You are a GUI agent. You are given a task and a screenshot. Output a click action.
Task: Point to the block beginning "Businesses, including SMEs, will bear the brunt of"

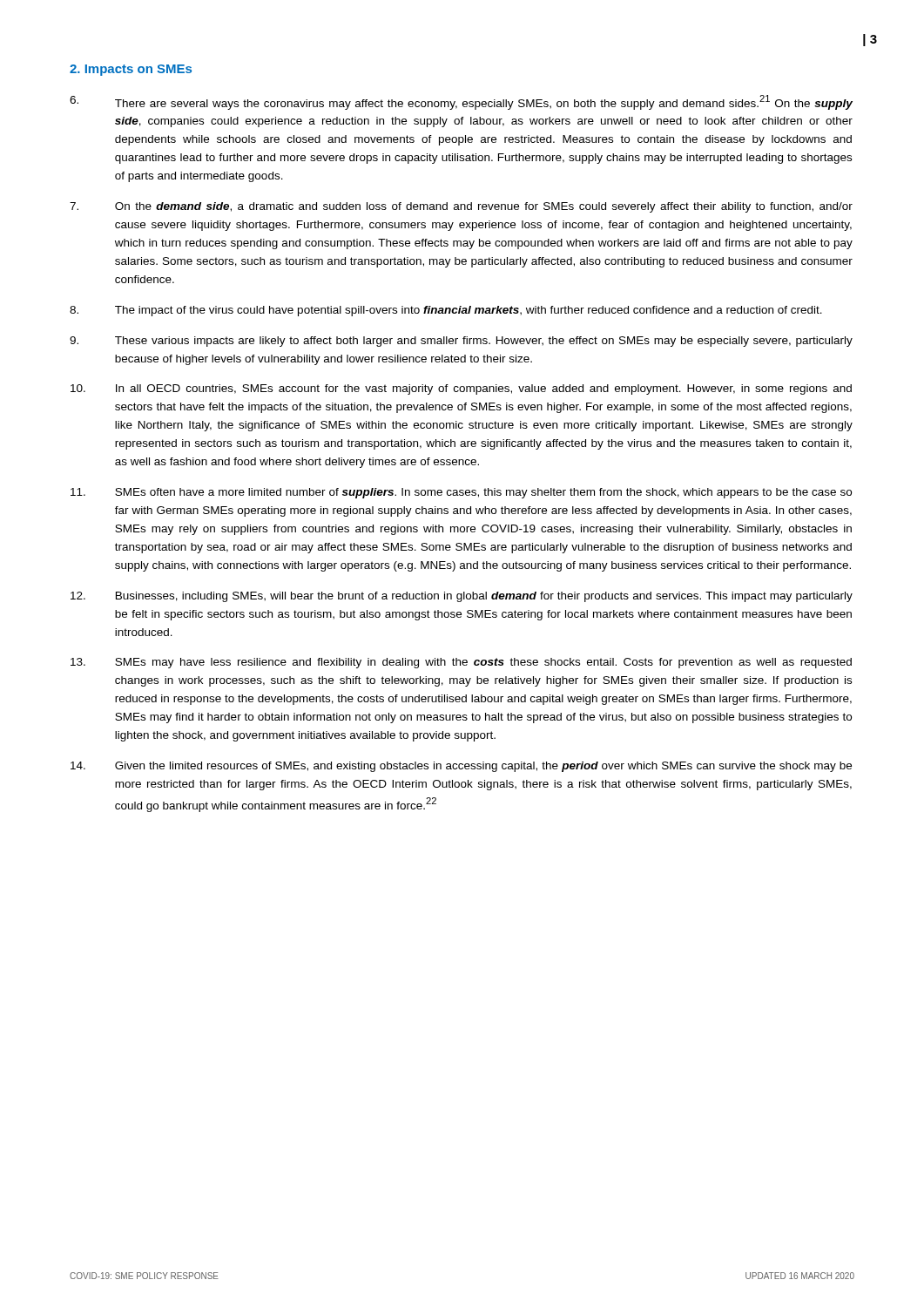pyautogui.click(x=461, y=614)
